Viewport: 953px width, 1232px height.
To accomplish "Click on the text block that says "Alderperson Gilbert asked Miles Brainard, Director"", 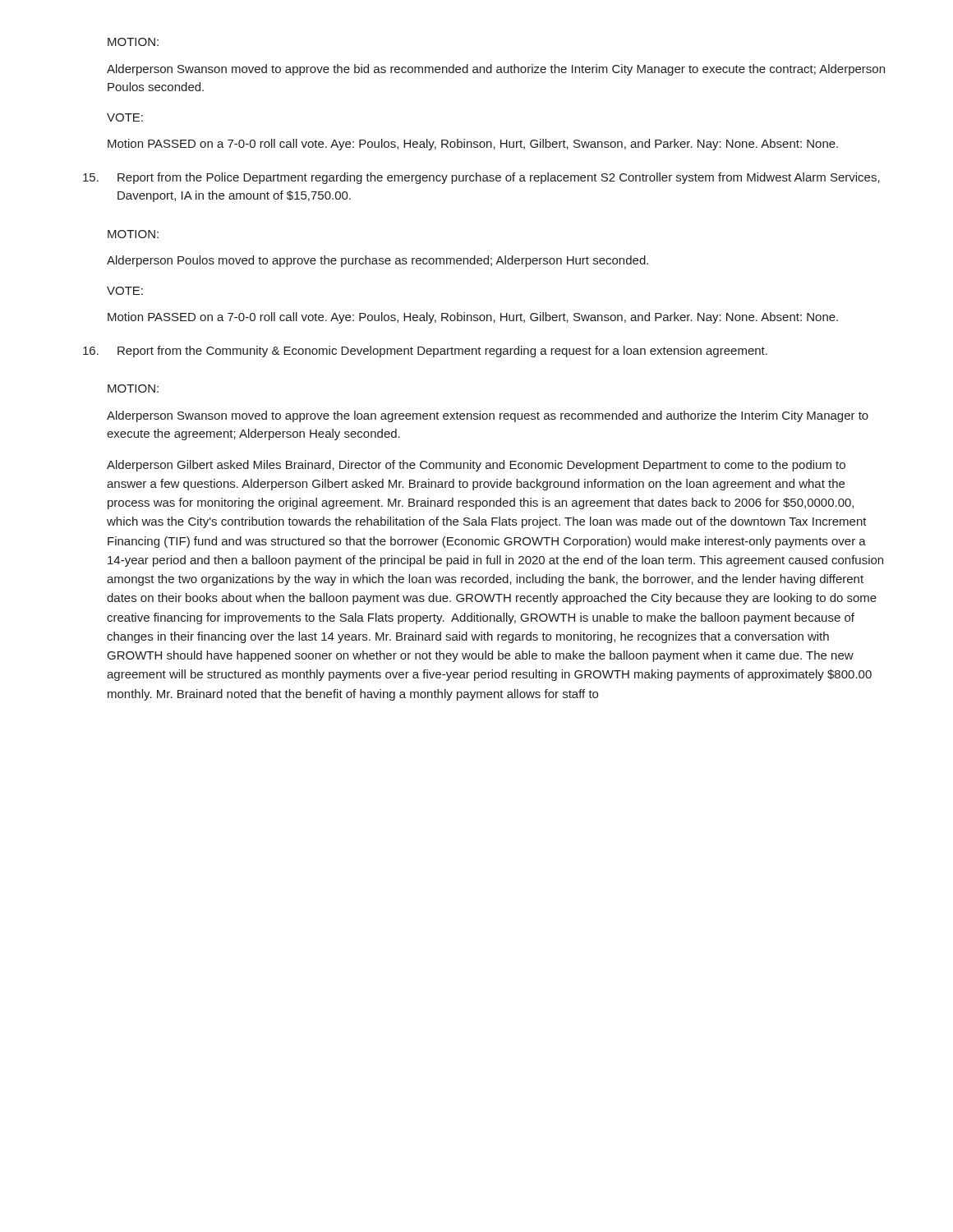I will (x=497, y=579).
